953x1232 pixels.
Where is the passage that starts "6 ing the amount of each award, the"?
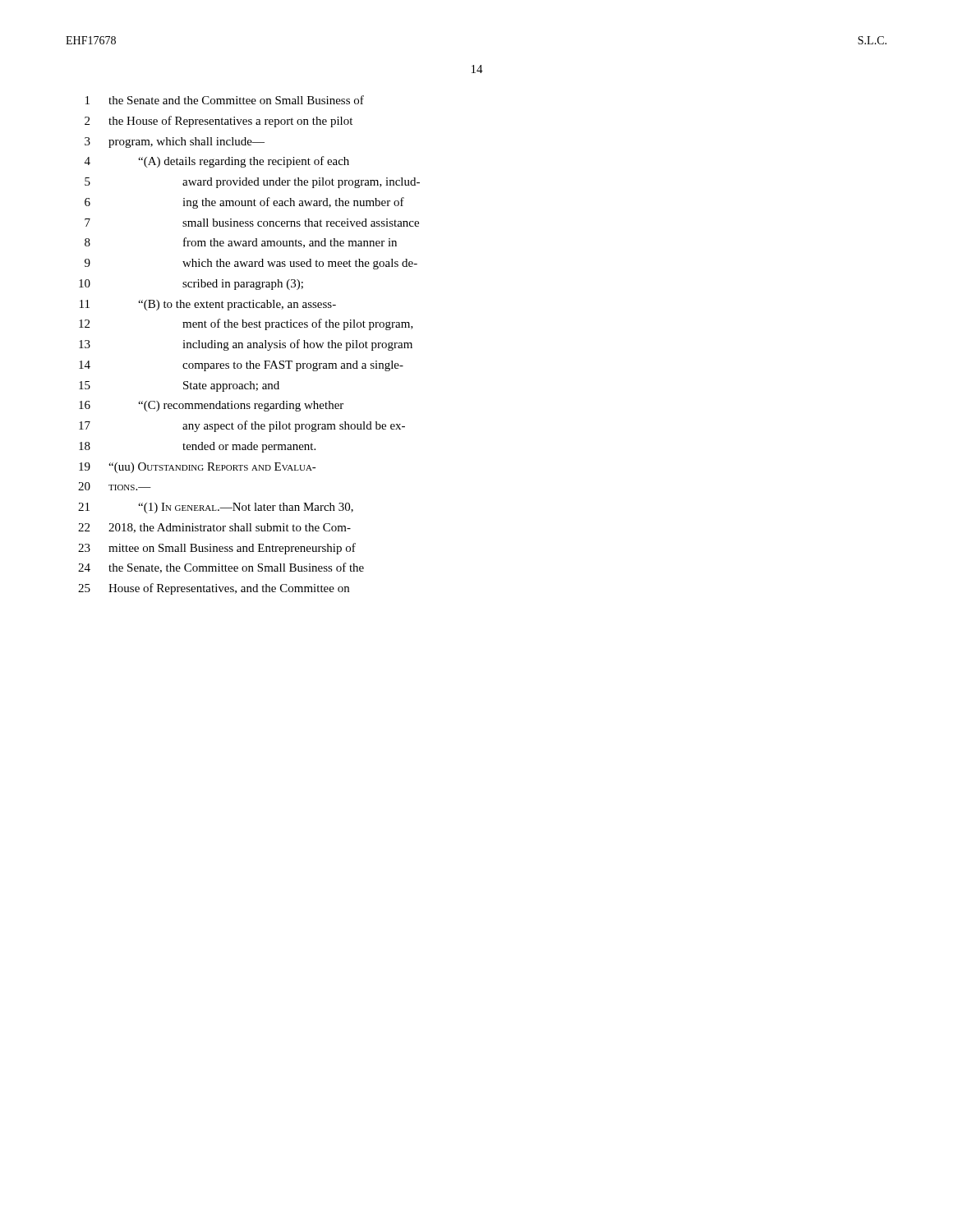(244, 203)
